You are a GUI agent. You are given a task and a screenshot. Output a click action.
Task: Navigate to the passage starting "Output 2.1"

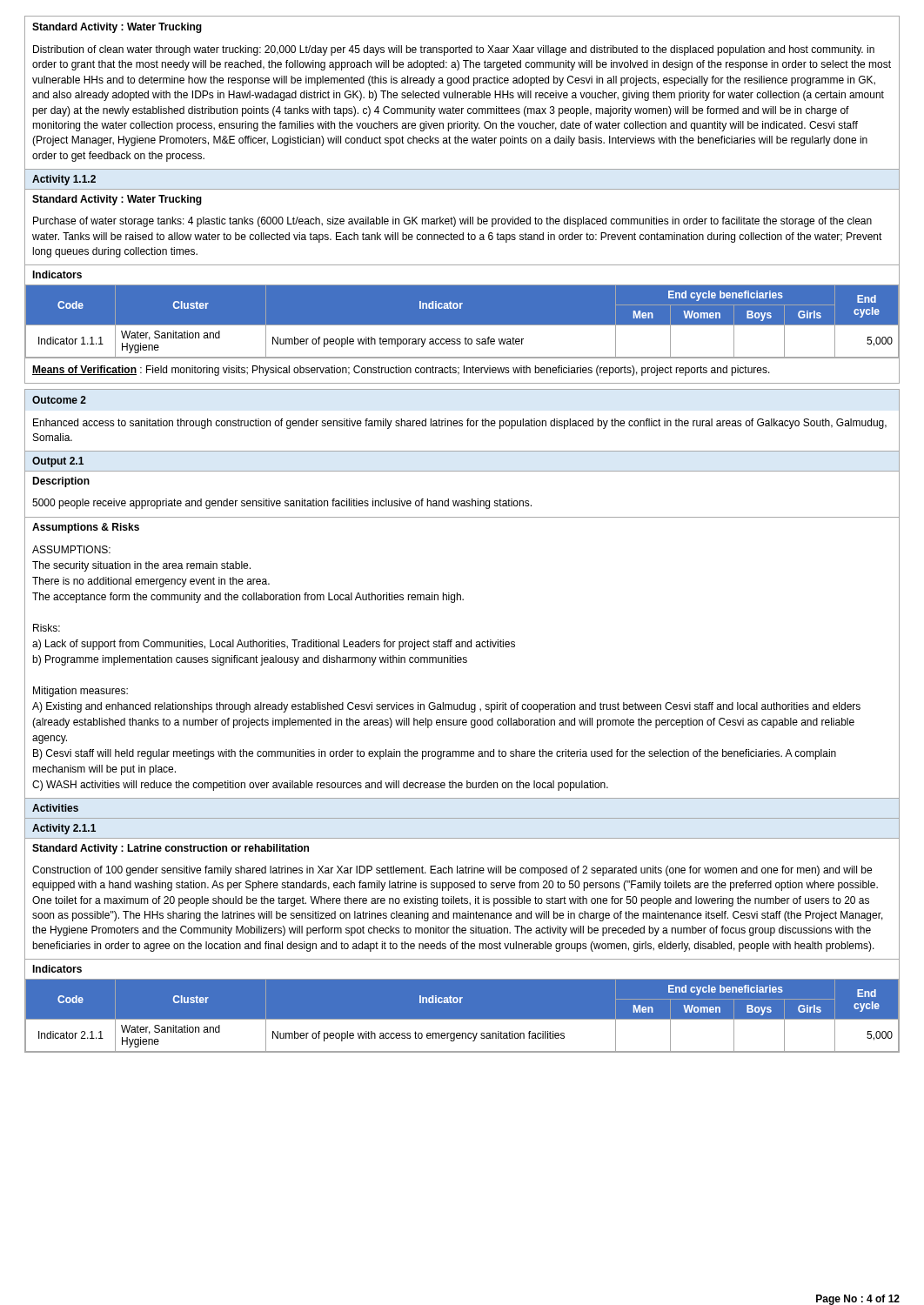tap(58, 462)
